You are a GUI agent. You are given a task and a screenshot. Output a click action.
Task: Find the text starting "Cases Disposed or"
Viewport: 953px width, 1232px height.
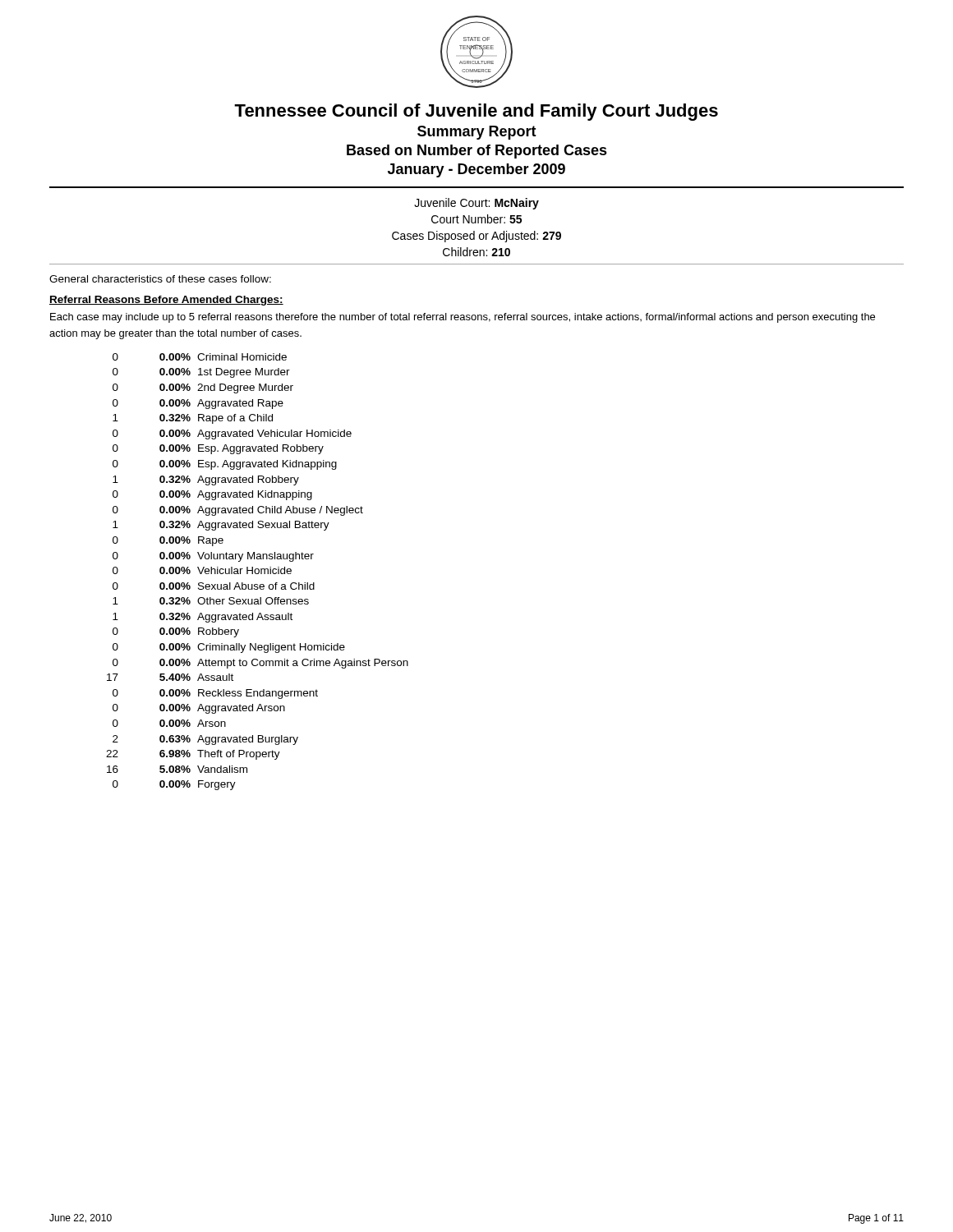click(476, 236)
